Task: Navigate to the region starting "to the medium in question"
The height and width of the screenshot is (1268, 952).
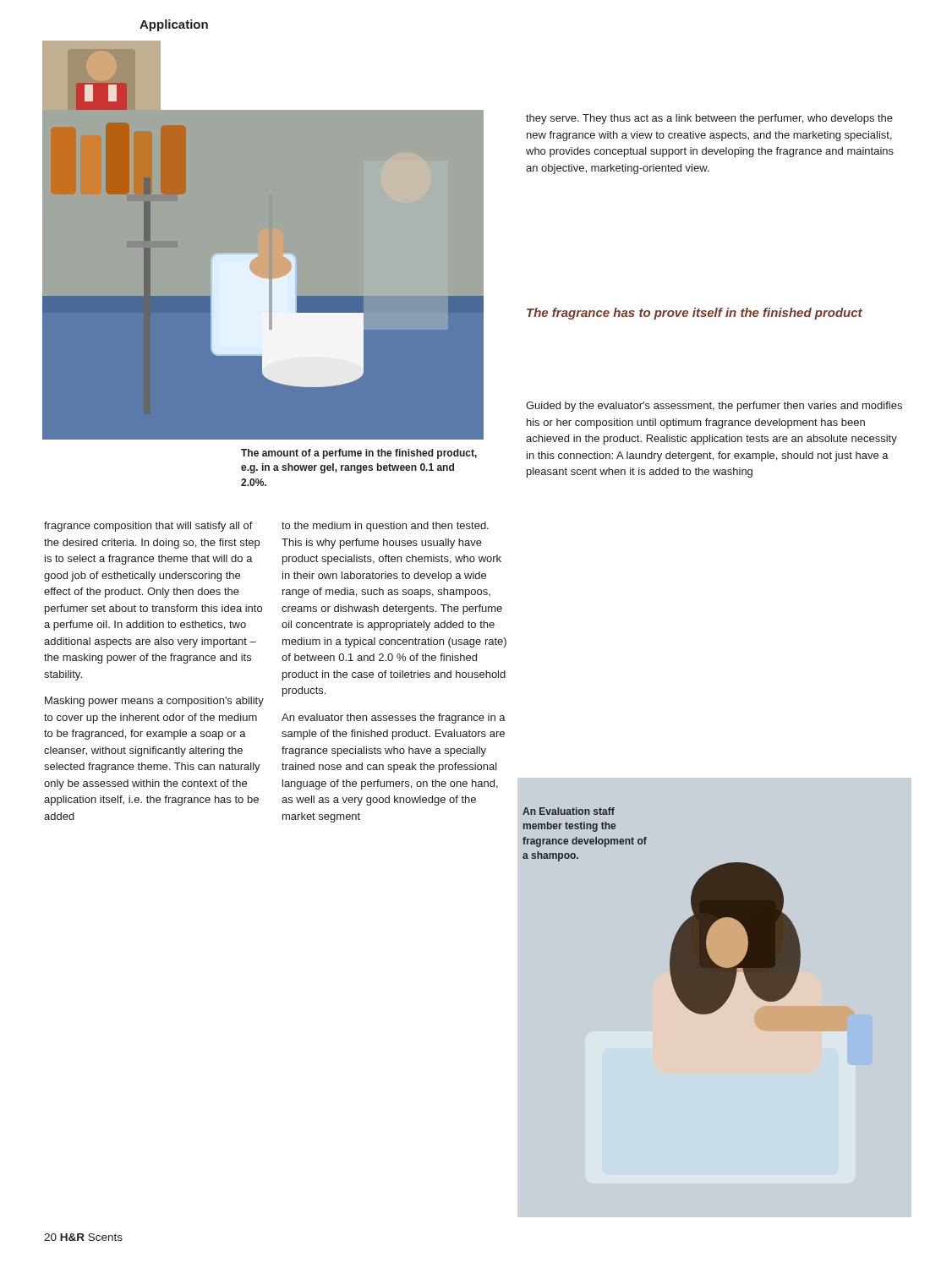Action: tap(397, 671)
